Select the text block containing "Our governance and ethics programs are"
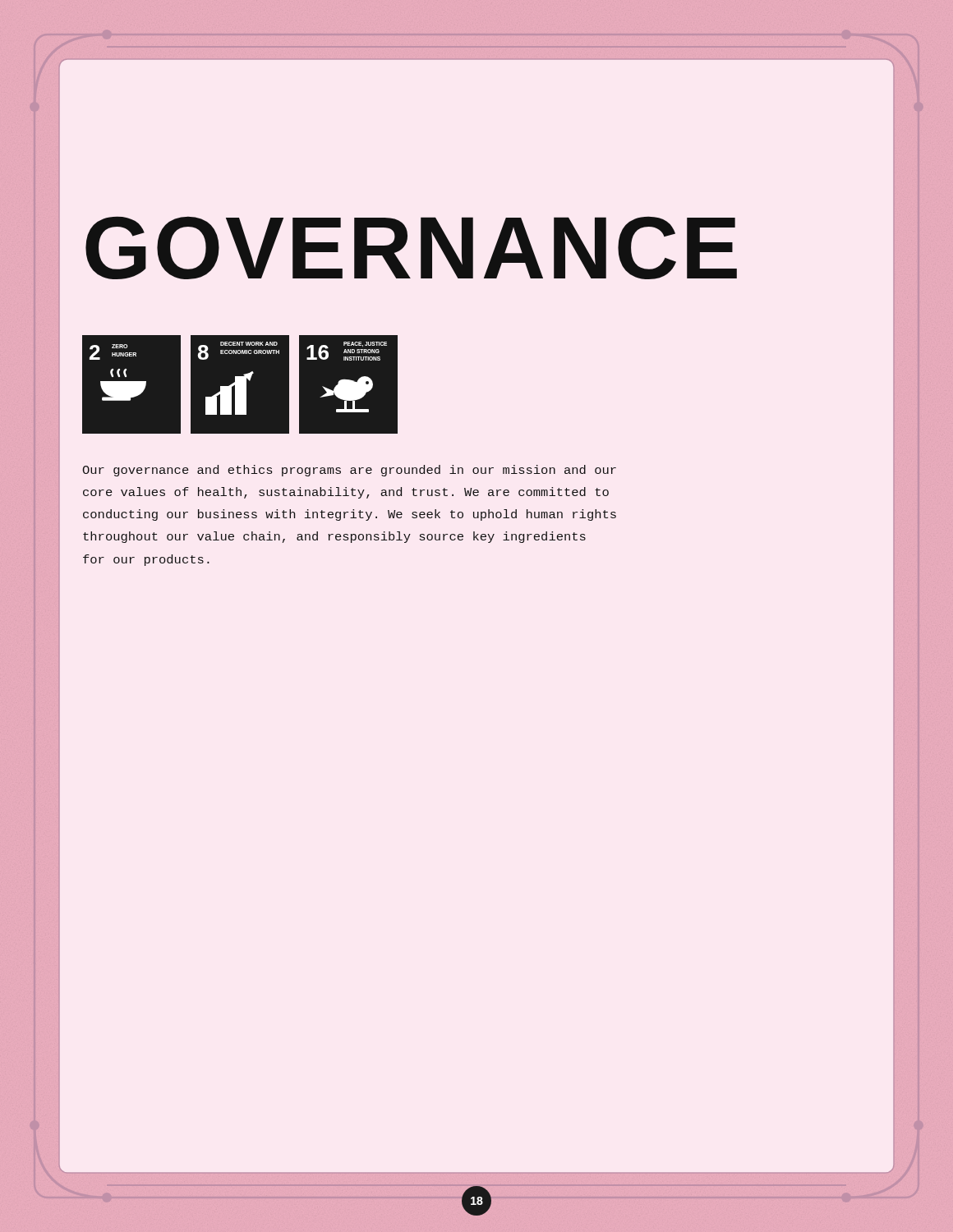The height and width of the screenshot is (1232, 953). (x=350, y=515)
